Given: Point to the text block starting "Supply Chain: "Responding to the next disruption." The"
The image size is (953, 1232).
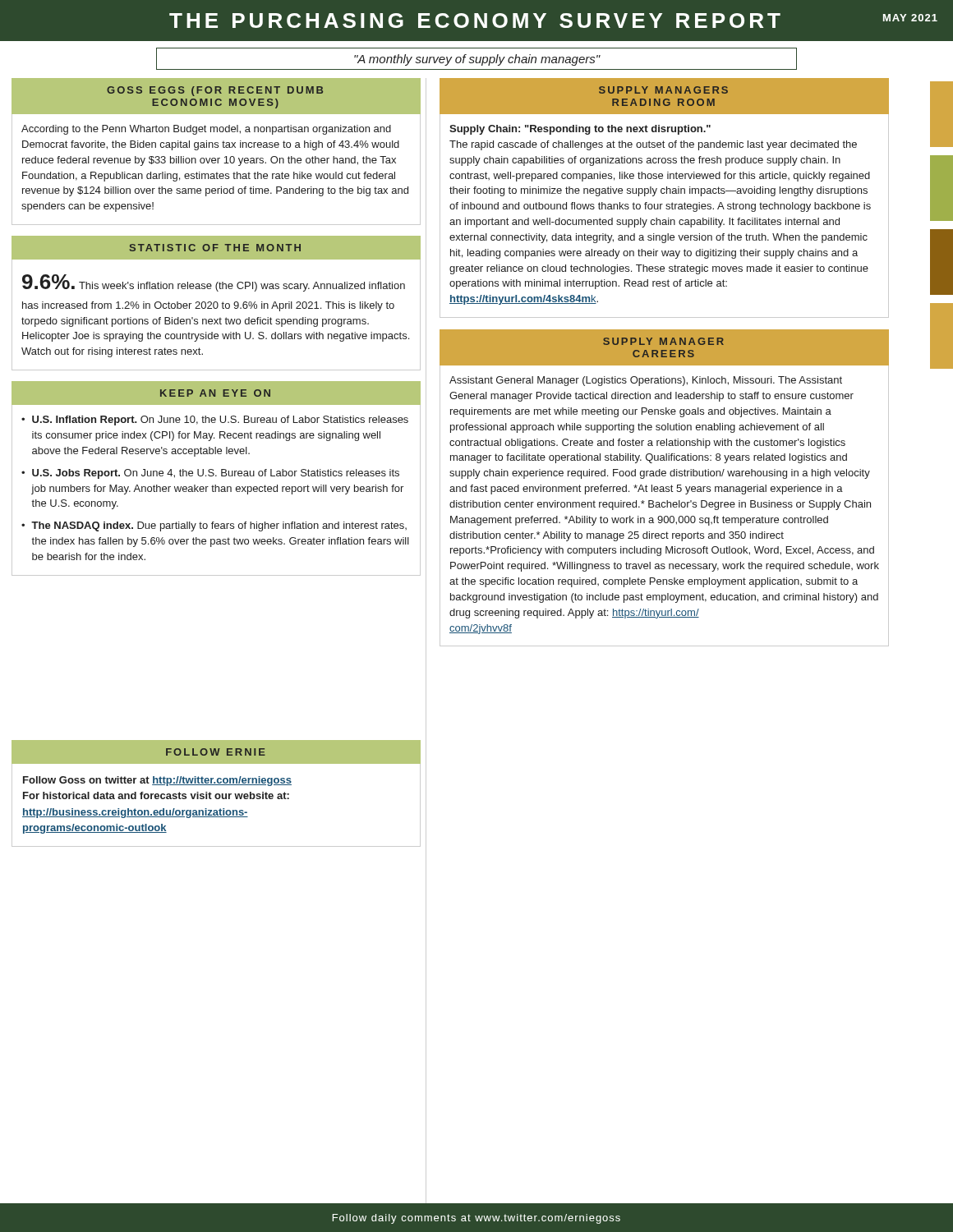Looking at the screenshot, I should 660,214.
